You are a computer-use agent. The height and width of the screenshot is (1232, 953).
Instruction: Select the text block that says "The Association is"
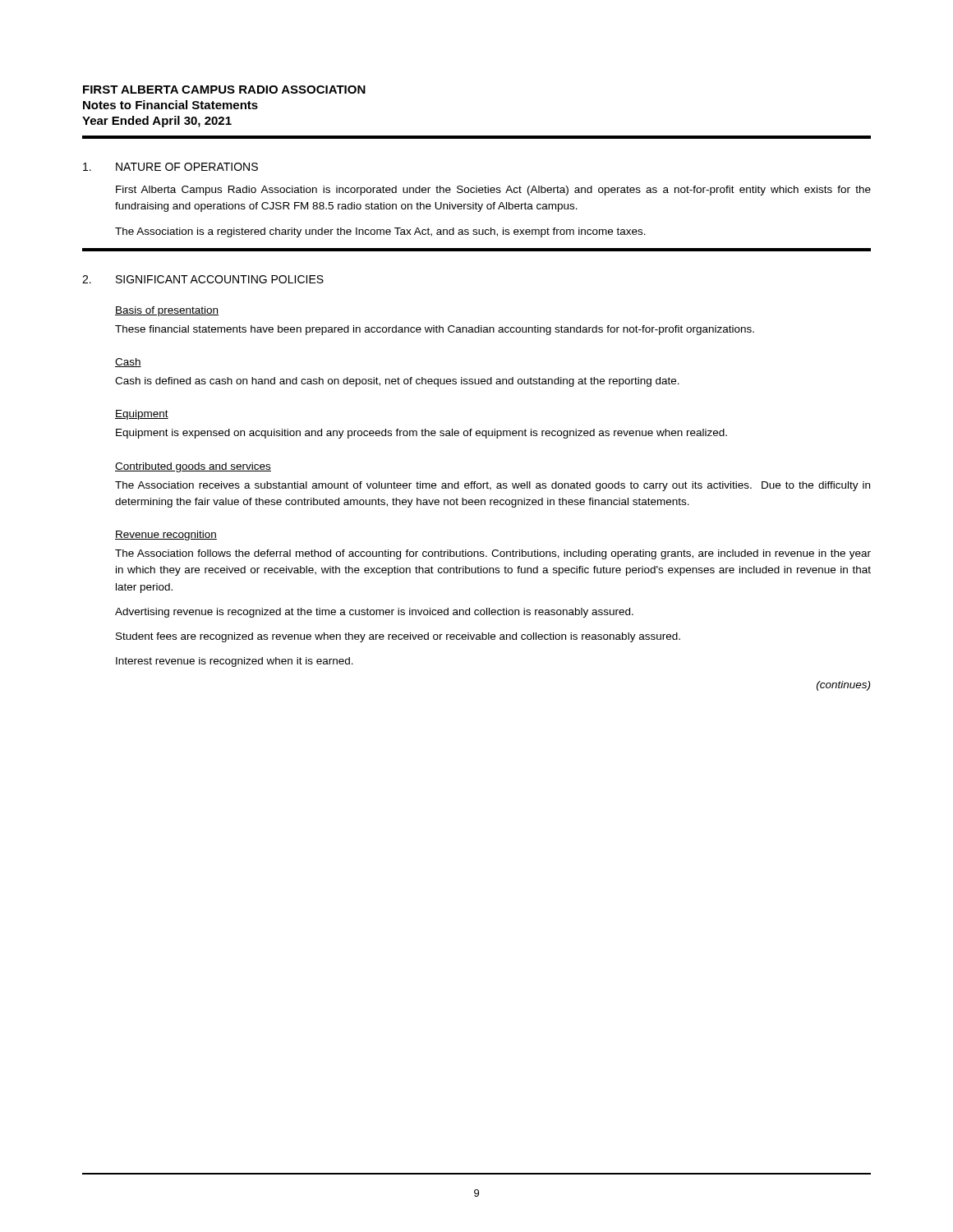click(381, 231)
